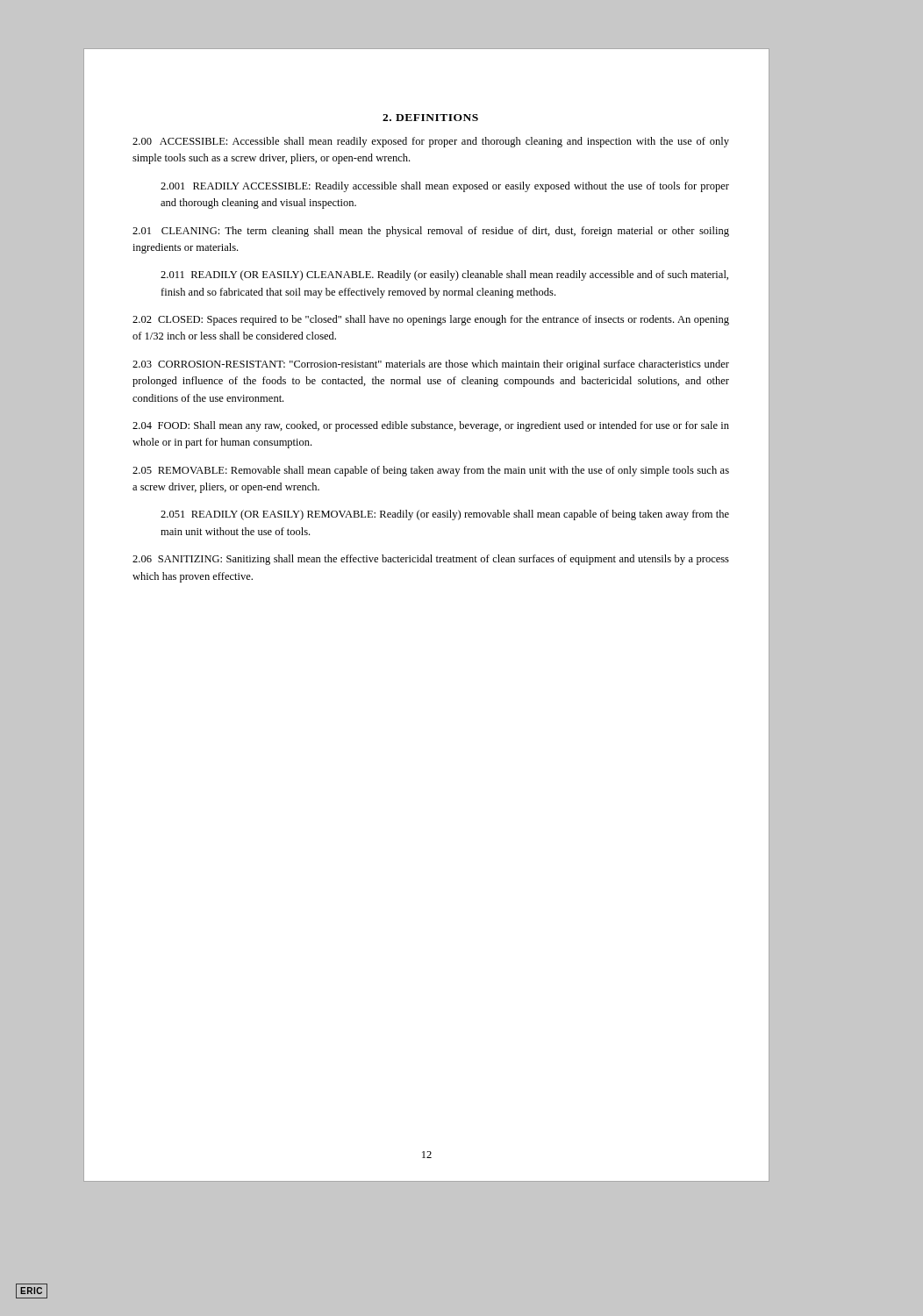Find the text block that reads "011 READILY (OR EASILY) CLEANABLE."
This screenshot has height=1316, width=923.
click(445, 283)
